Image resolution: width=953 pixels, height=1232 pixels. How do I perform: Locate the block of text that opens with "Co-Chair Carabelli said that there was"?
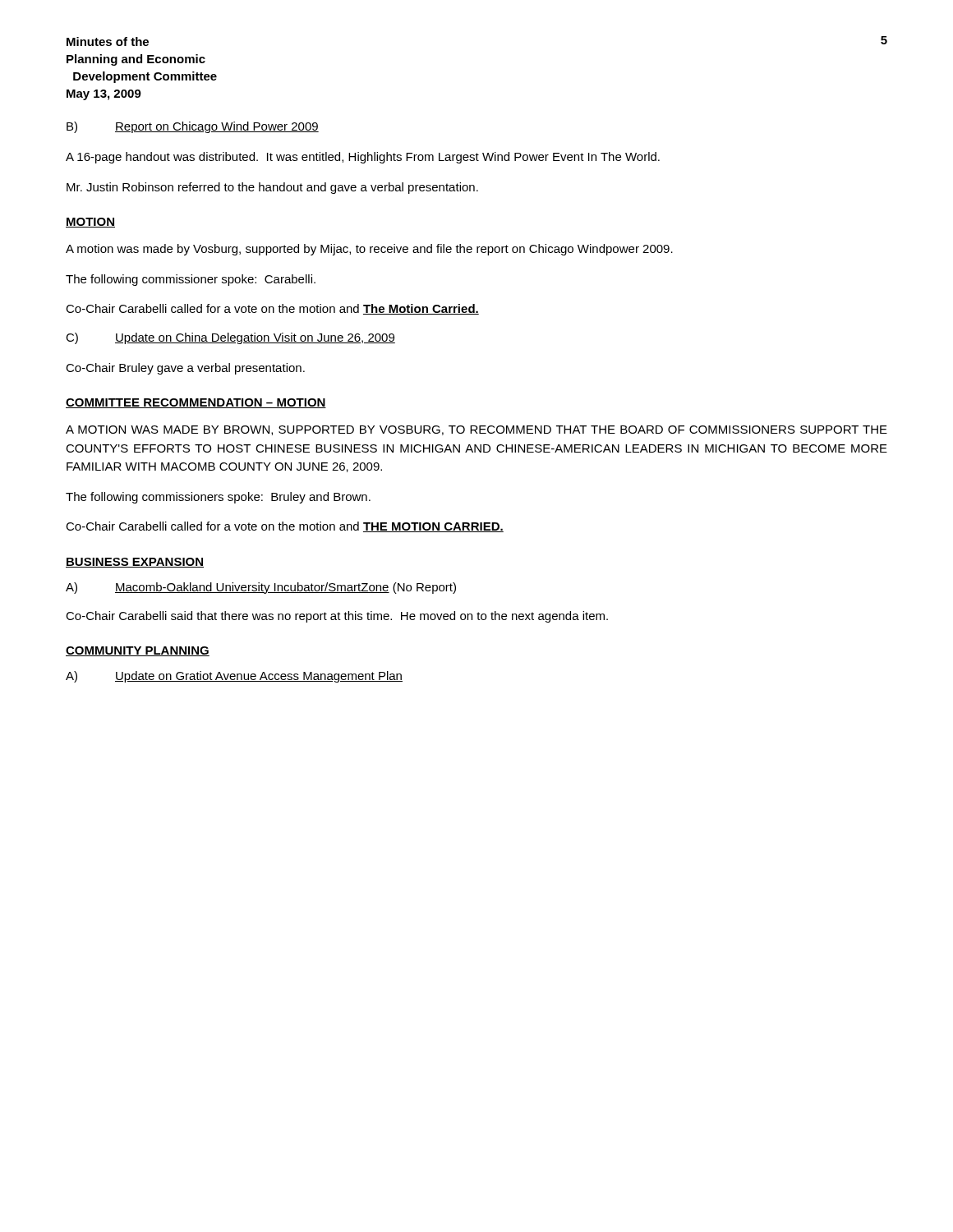[337, 615]
